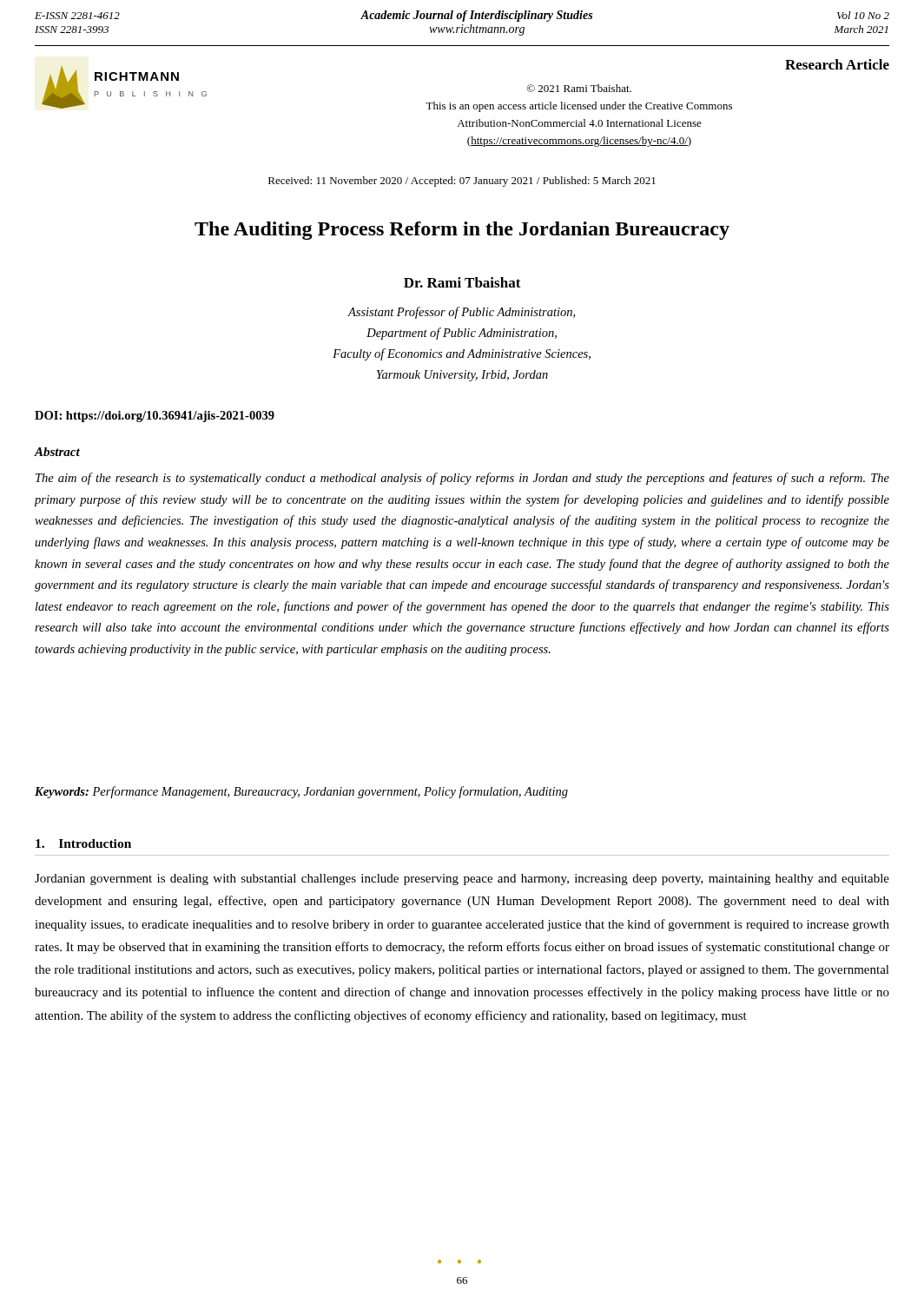Find the passage starting "The Auditing Process Reform"
Screen dimensions: 1303x924
[x=462, y=228]
